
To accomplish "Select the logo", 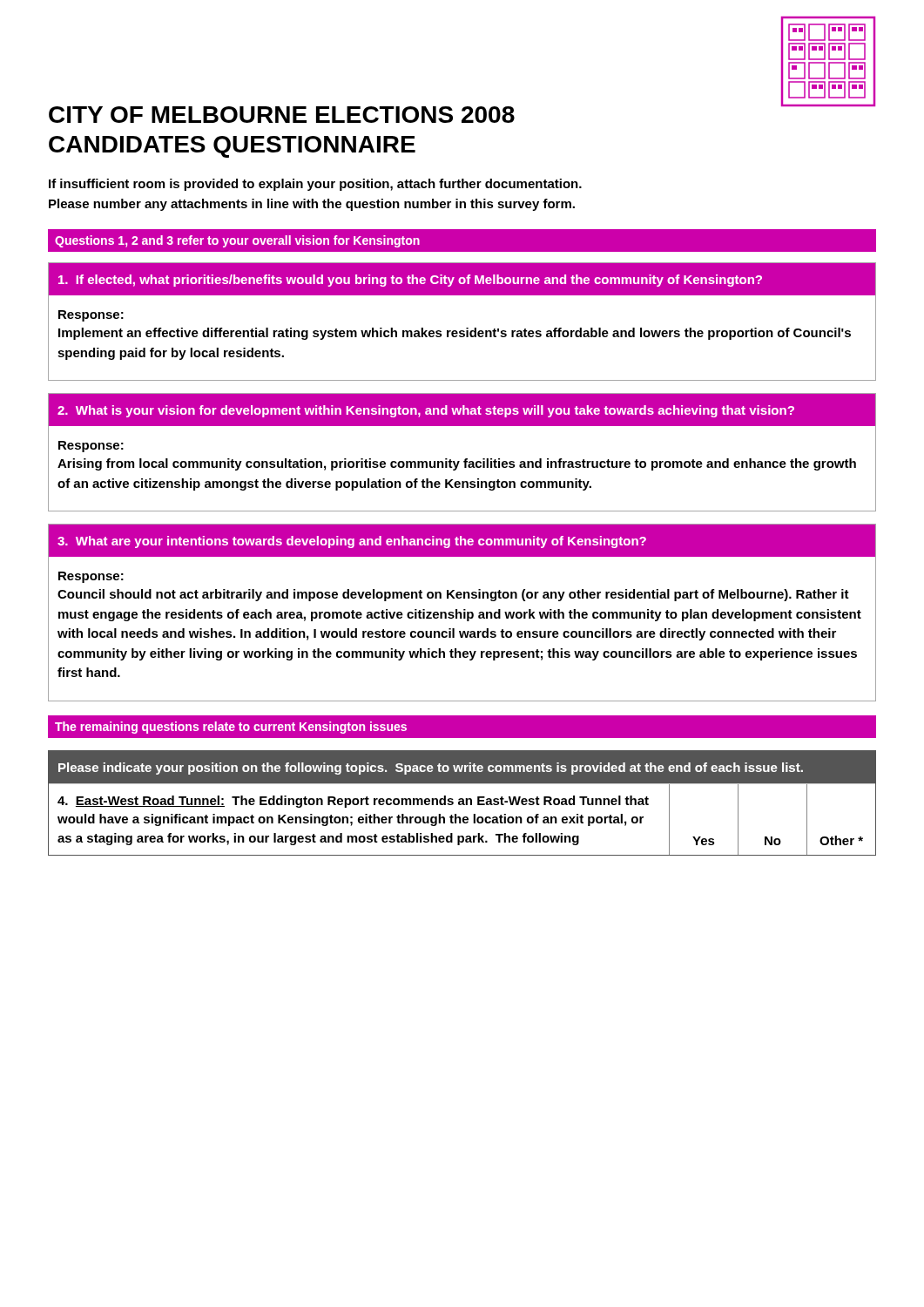I will [828, 61].
